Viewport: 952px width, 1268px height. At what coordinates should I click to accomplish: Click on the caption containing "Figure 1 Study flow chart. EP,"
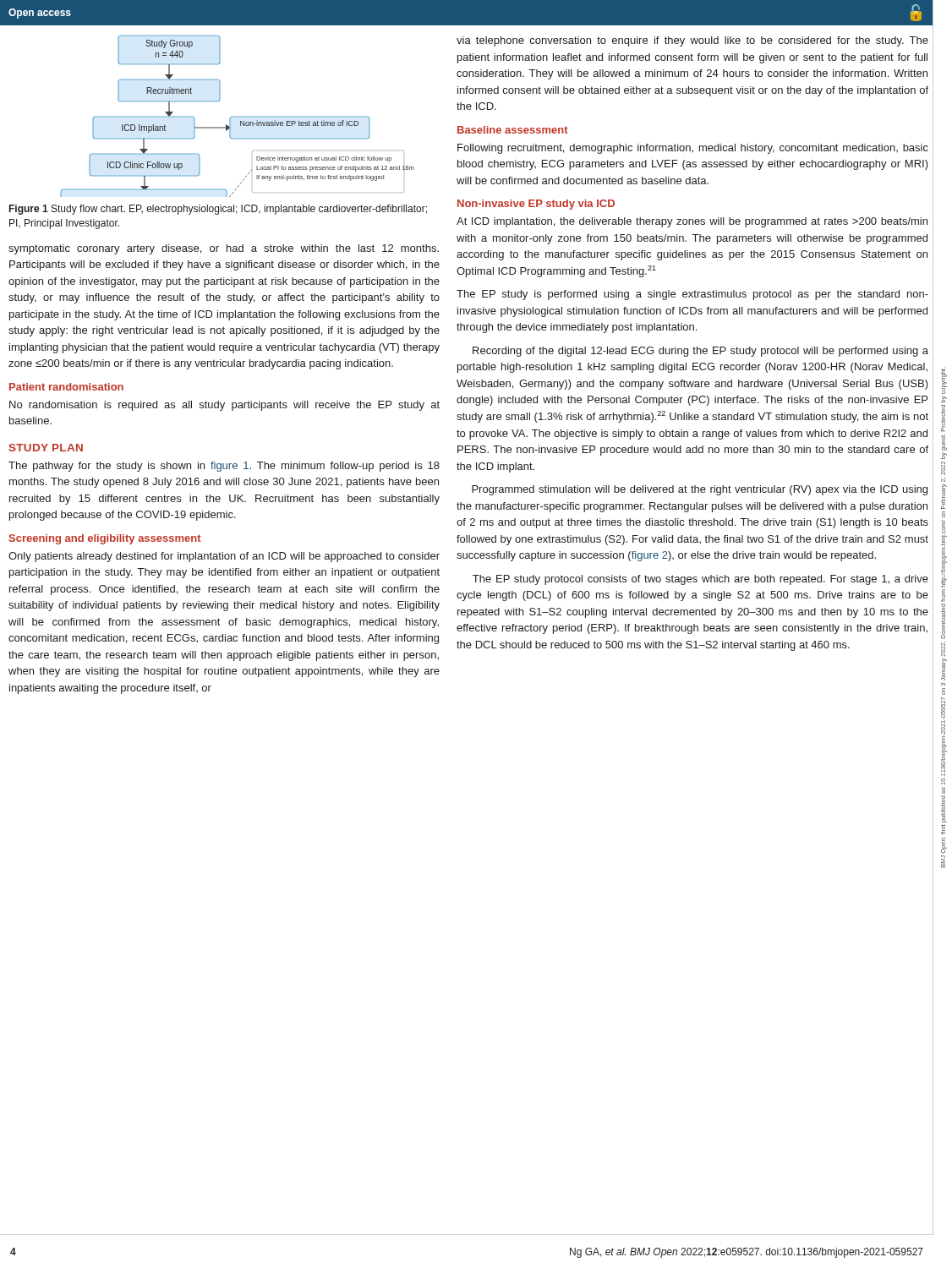tap(218, 216)
